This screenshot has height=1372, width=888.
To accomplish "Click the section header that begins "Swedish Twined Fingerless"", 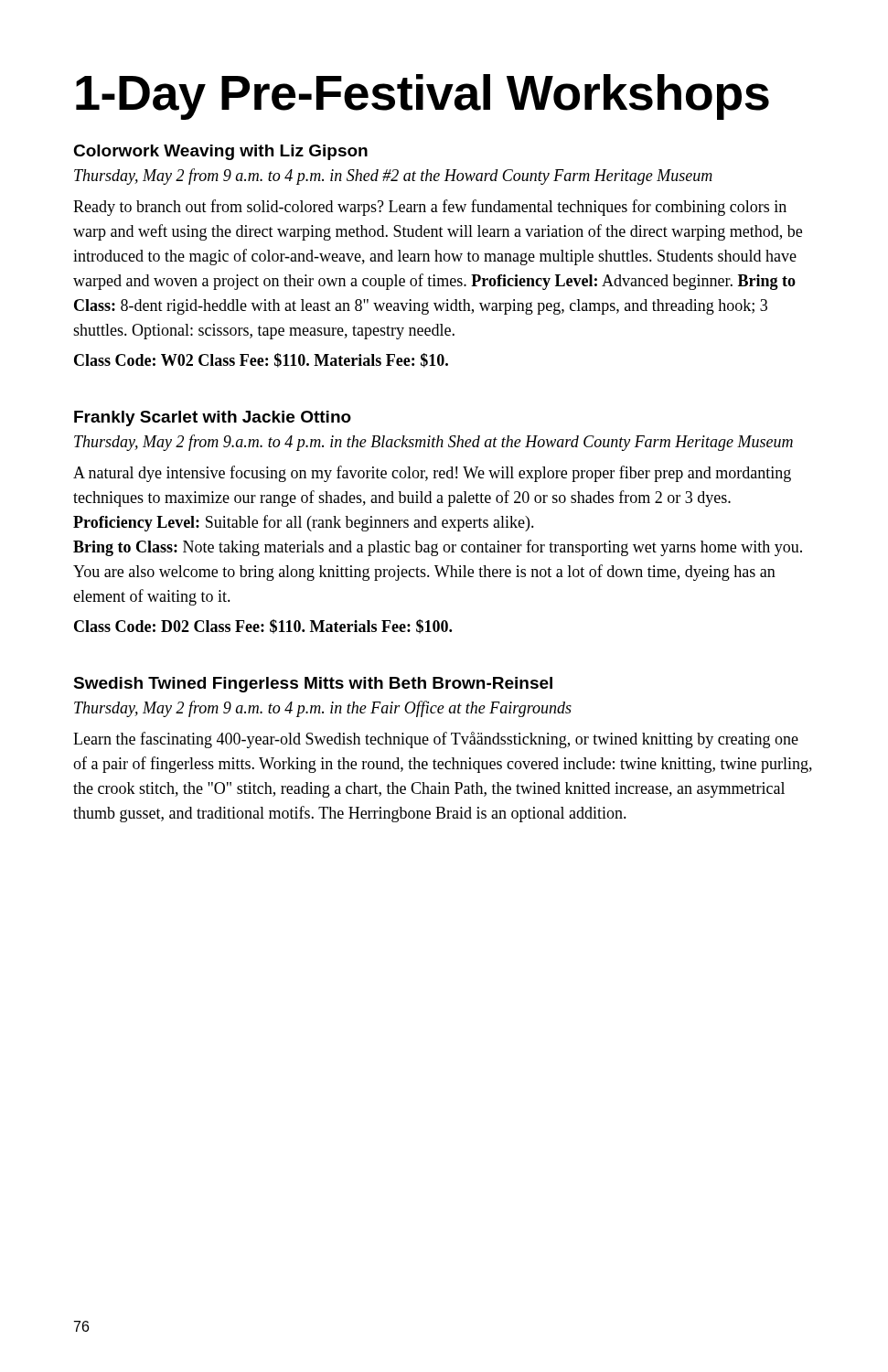I will tap(444, 684).
